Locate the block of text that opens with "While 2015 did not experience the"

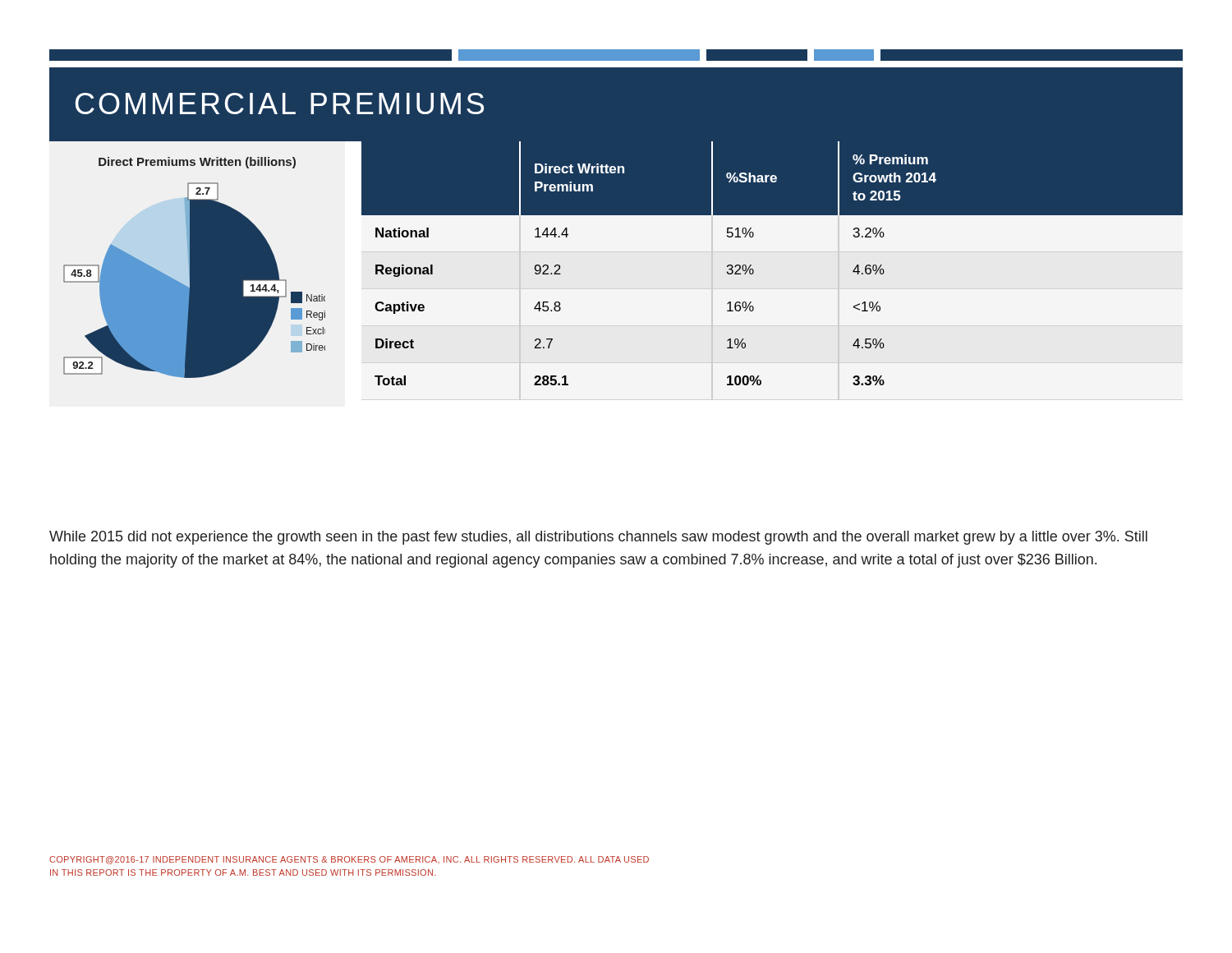[599, 548]
